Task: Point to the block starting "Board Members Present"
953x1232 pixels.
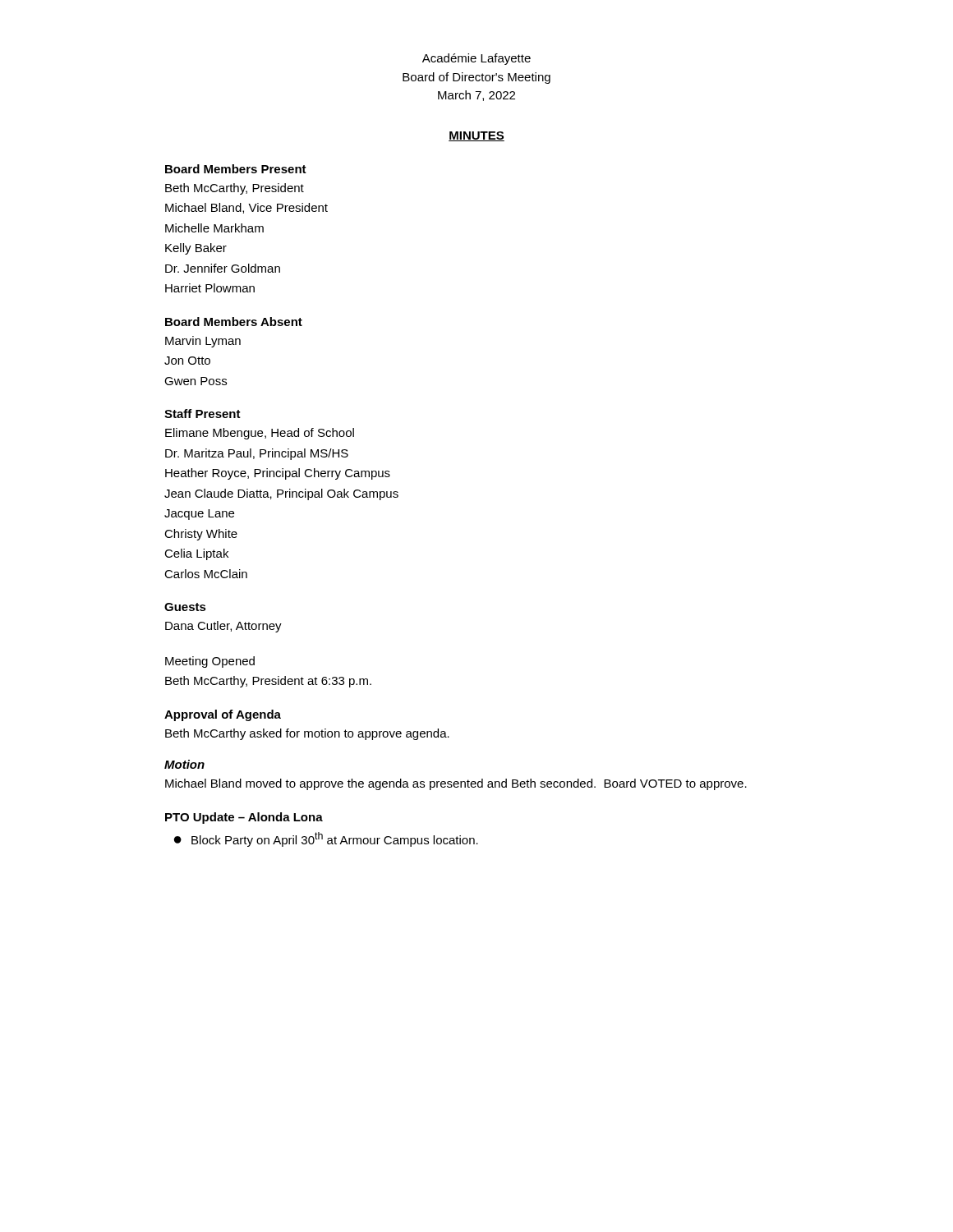Action: click(x=235, y=168)
